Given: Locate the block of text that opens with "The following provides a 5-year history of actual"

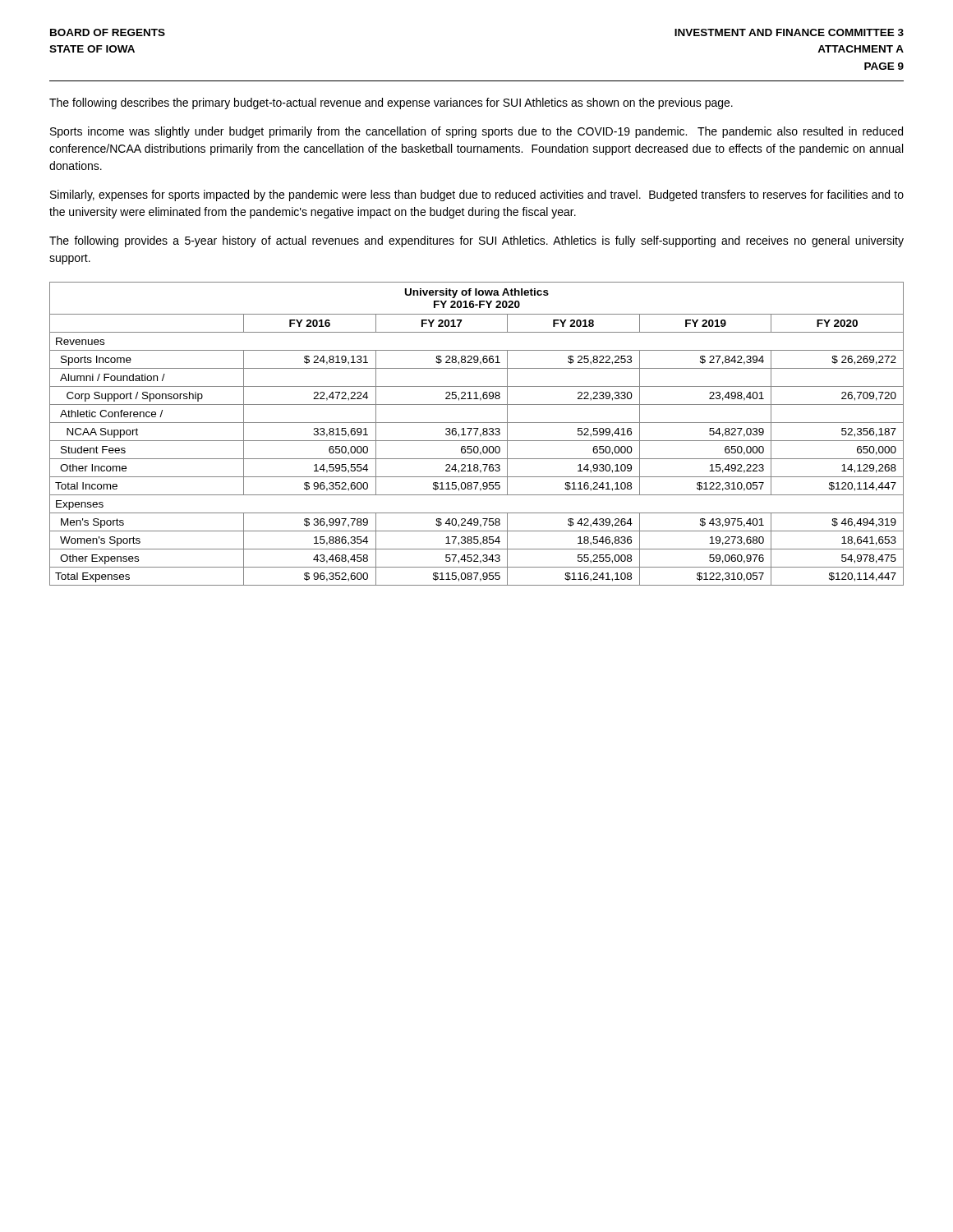Looking at the screenshot, I should tap(476, 249).
